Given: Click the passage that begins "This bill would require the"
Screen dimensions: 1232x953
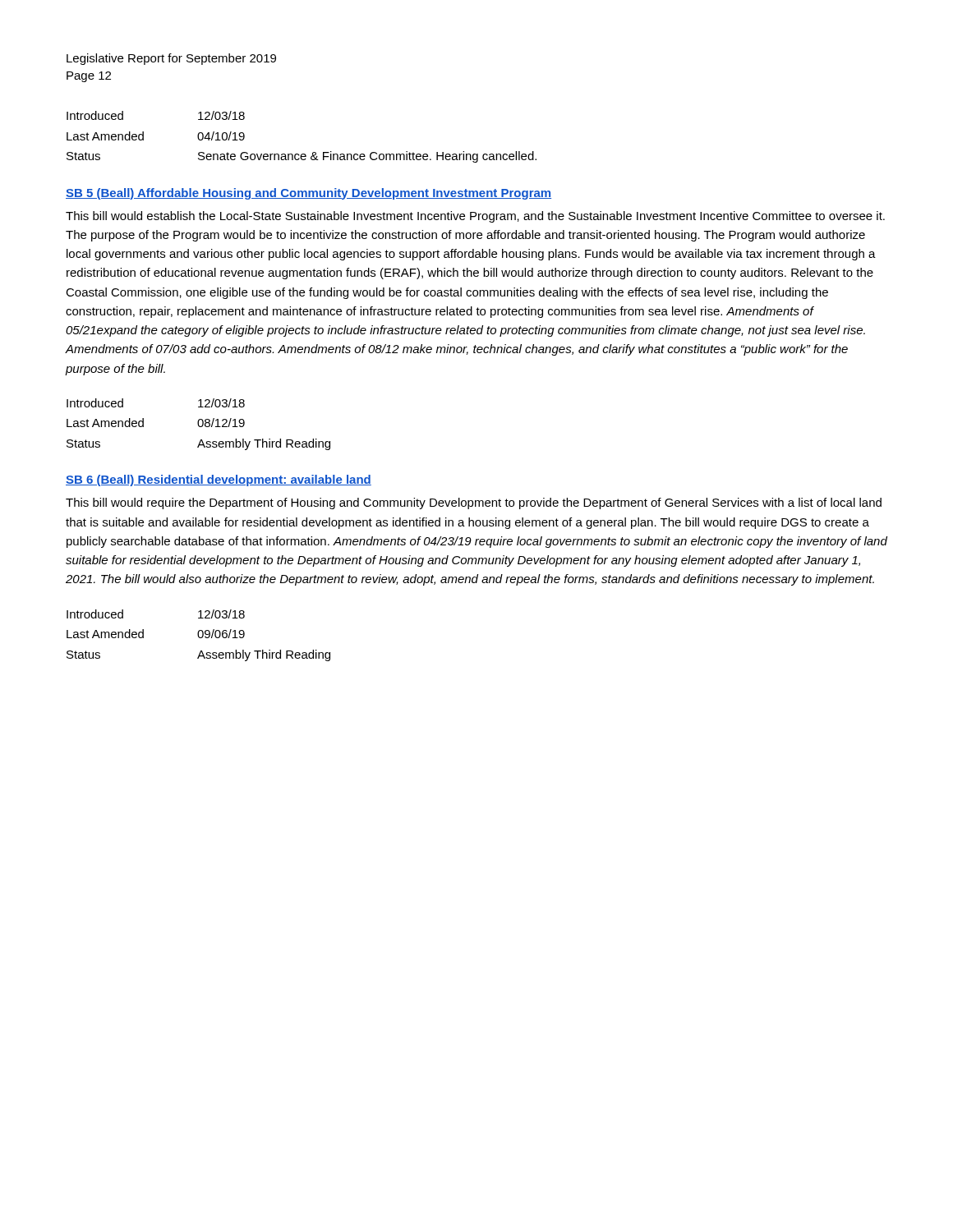Looking at the screenshot, I should click(476, 541).
